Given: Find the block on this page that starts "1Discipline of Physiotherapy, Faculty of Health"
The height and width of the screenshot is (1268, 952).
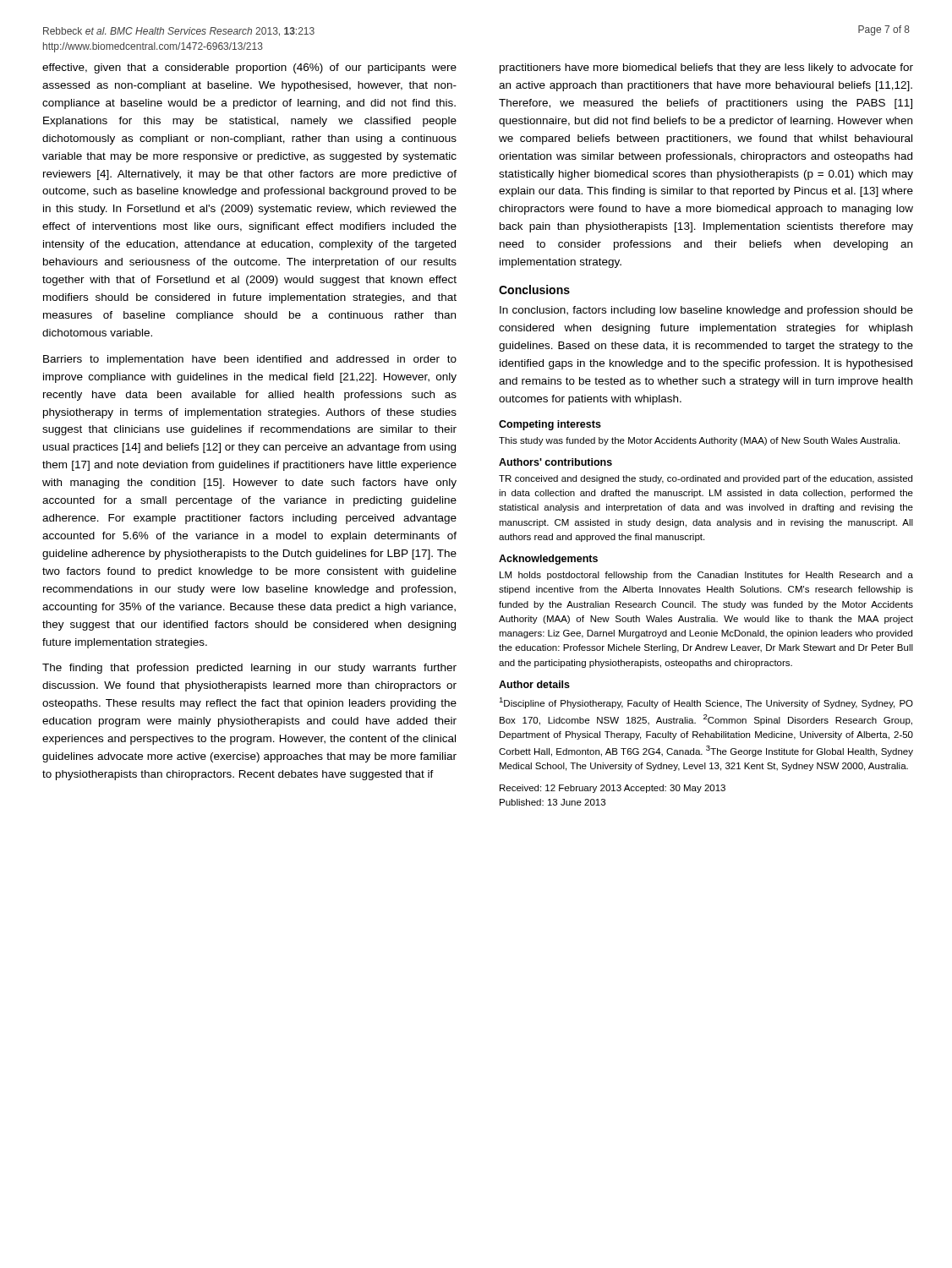Looking at the screenshot, I should click(x=706, y=734).
